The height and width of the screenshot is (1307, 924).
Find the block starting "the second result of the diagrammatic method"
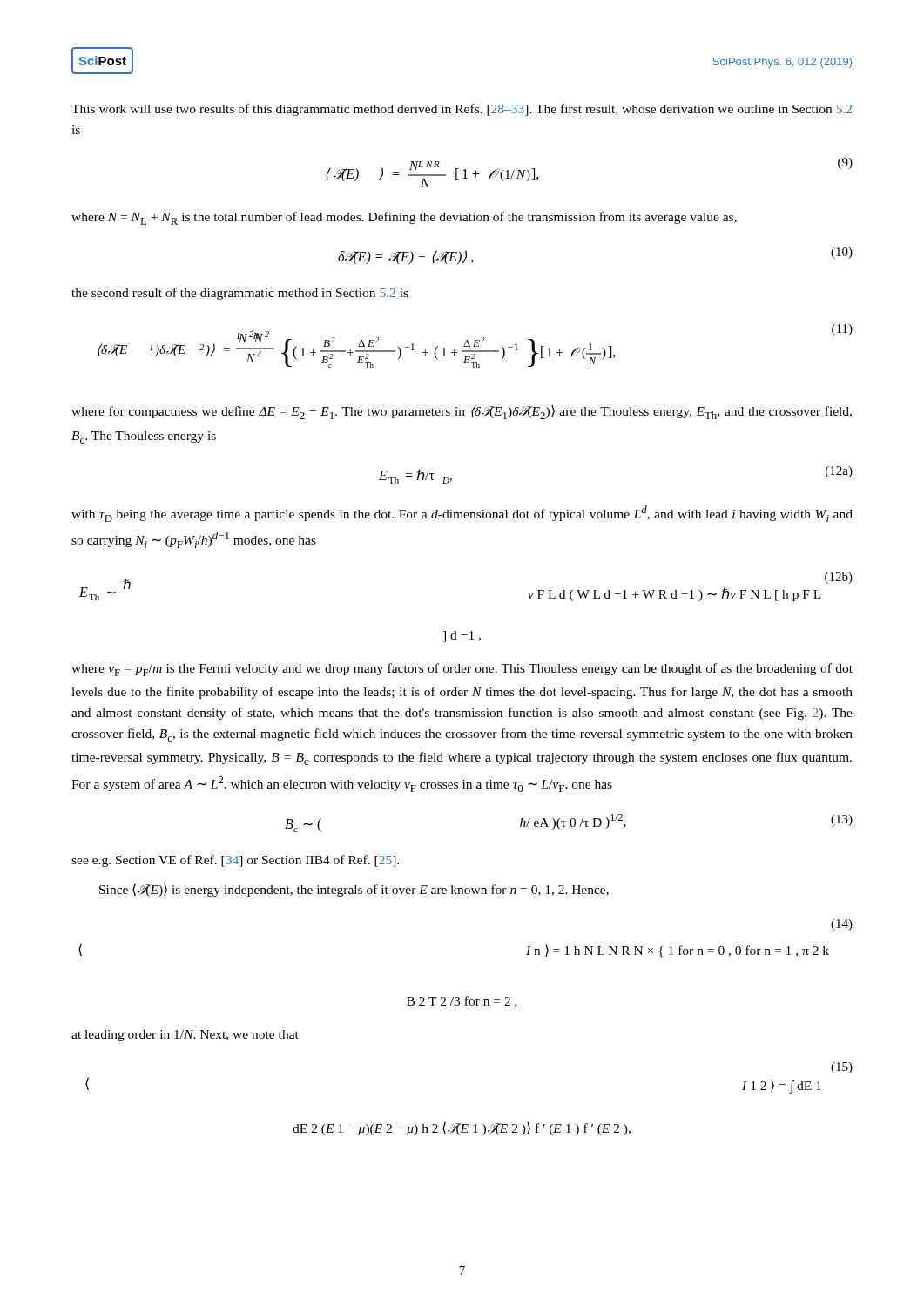coord(240,294)
